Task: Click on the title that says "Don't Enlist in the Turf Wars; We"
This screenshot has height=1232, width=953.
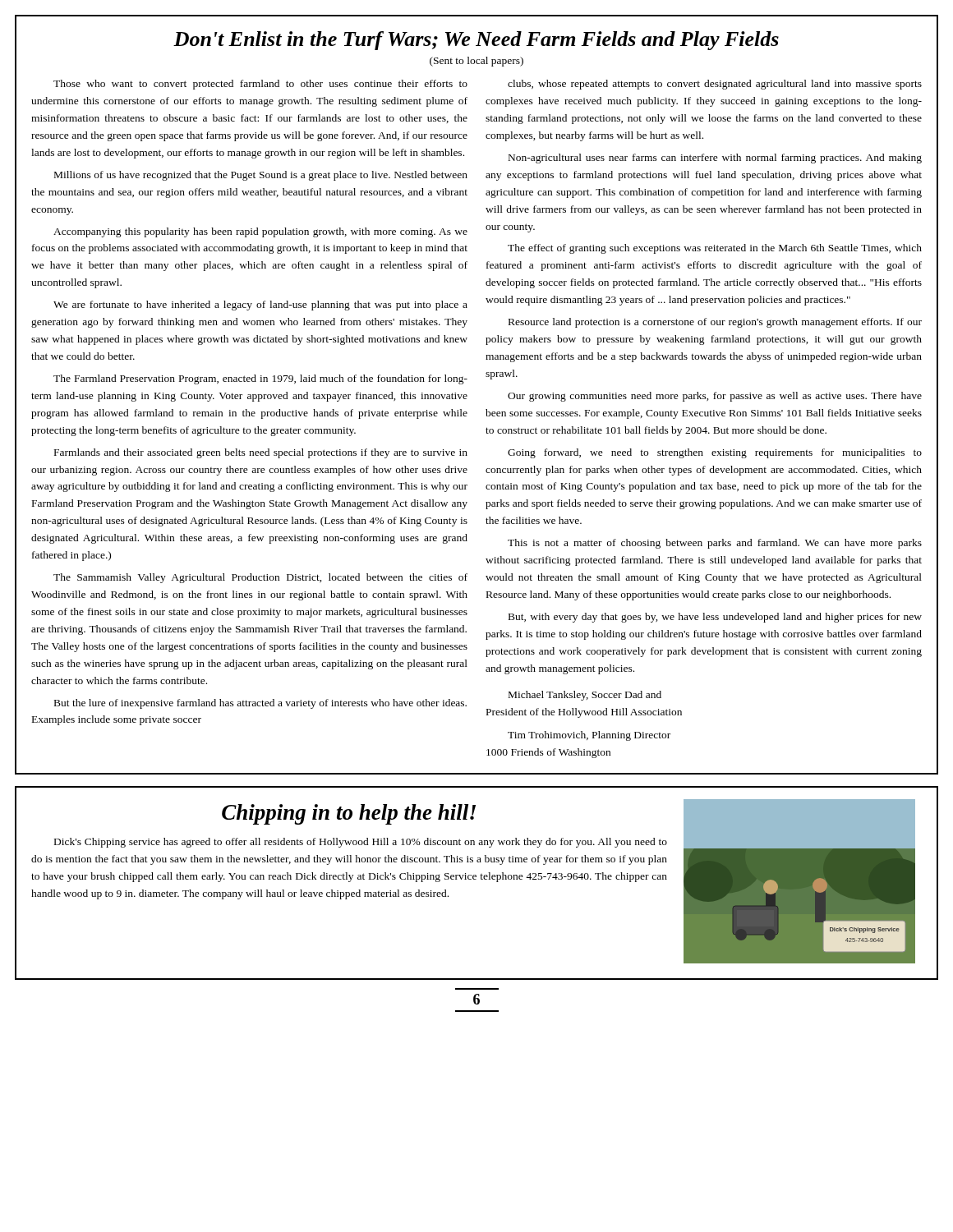Action: pyautogui.click(x=476, y=39)
